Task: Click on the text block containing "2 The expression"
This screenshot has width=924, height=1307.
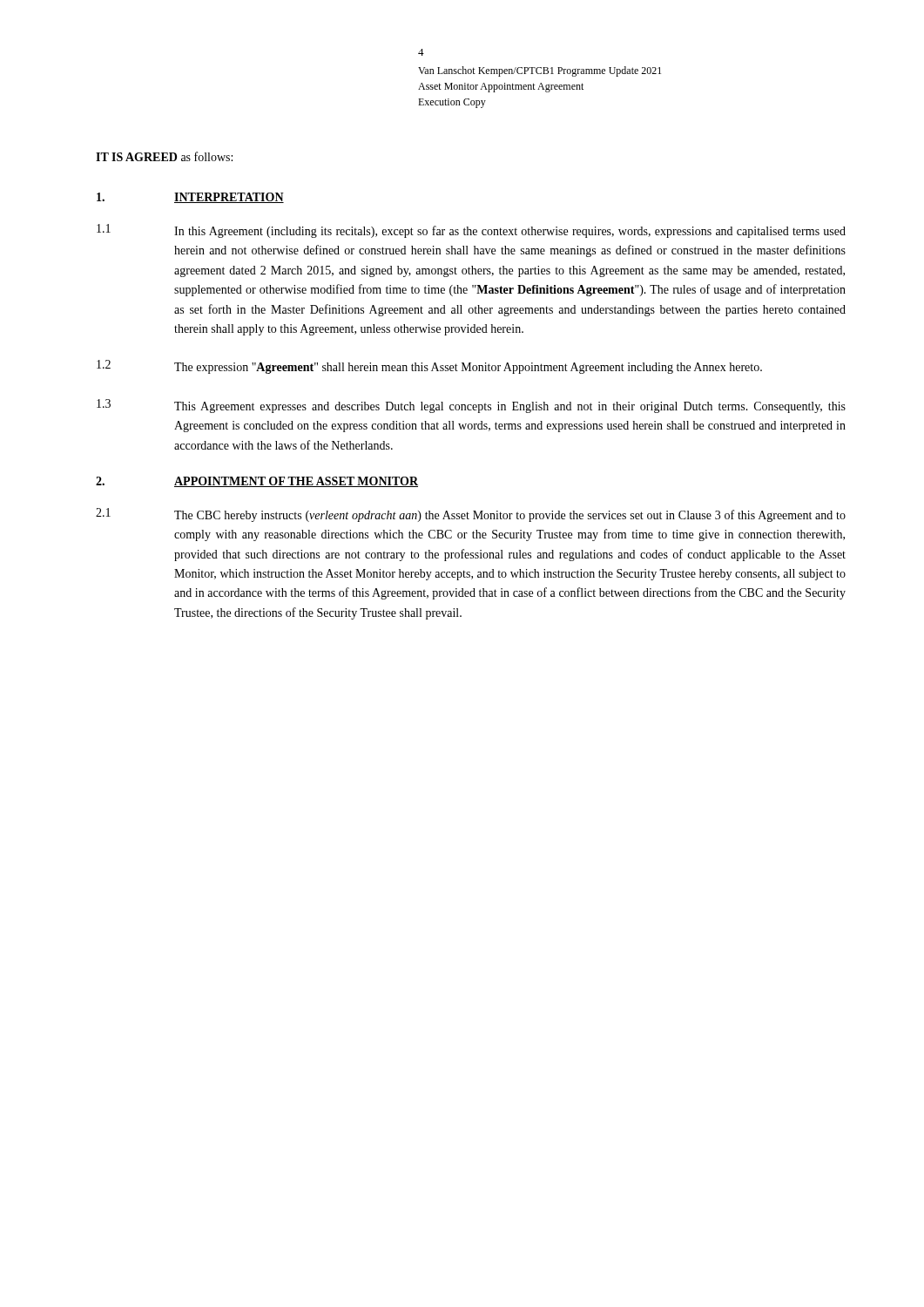Action: 429,368
